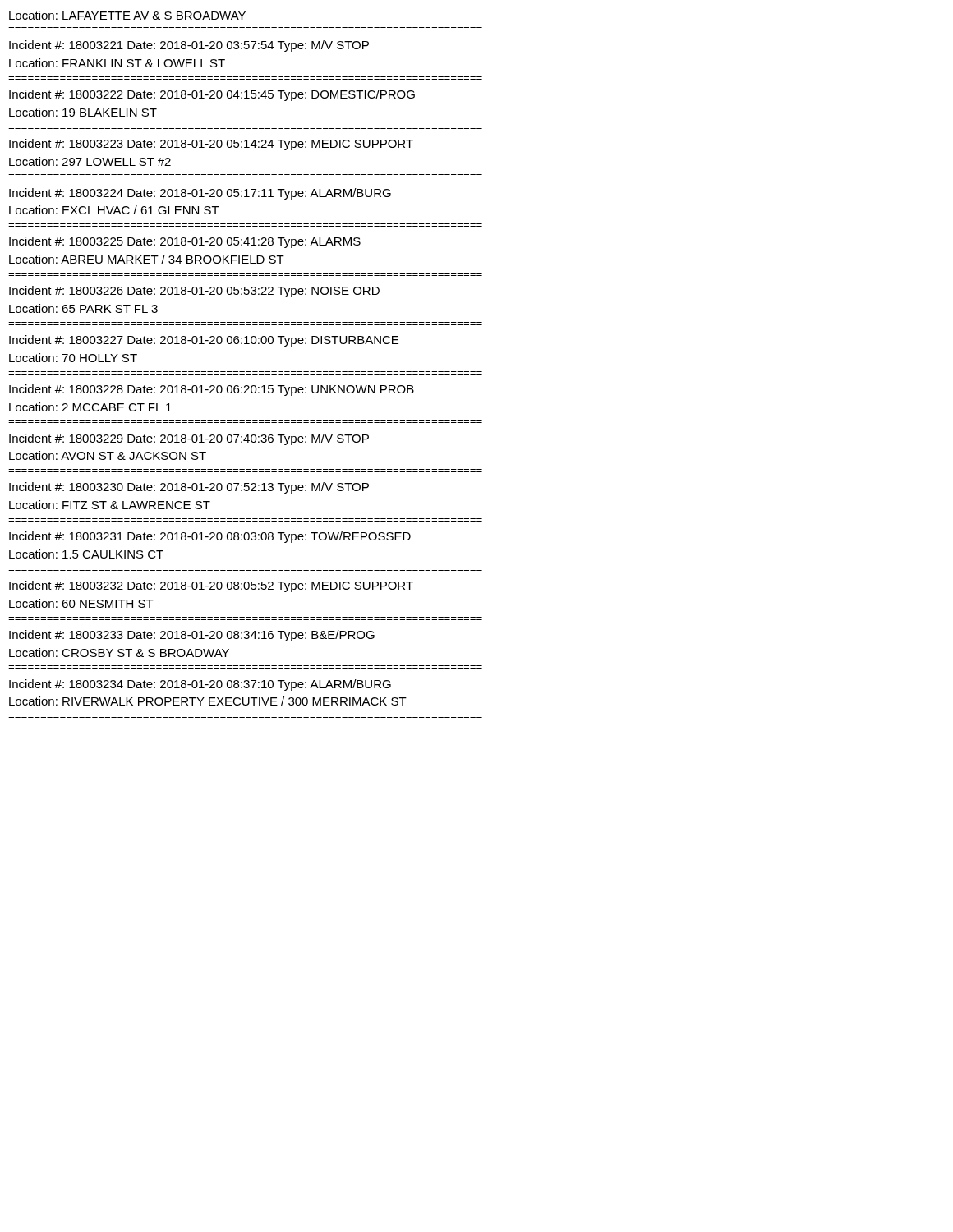Locate the block of text that opens with "Incident #: 18003222 Date: 2018-01-20 04:15:45 Type: DOMESTIC/PROG"
The image size is (953, 1232).
[x=212, y=103]
